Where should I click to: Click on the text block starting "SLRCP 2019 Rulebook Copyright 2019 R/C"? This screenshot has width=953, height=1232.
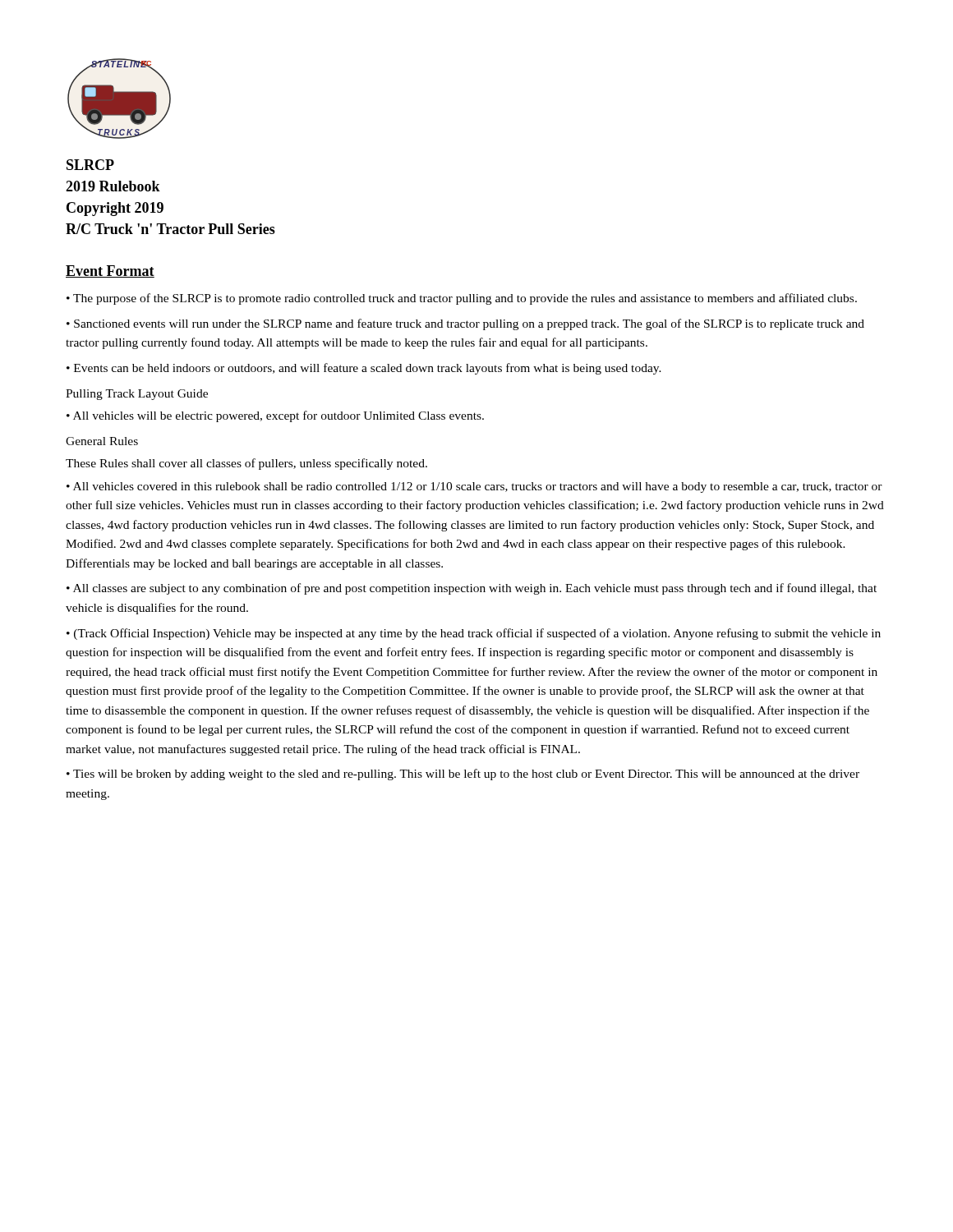coord(90,165)
